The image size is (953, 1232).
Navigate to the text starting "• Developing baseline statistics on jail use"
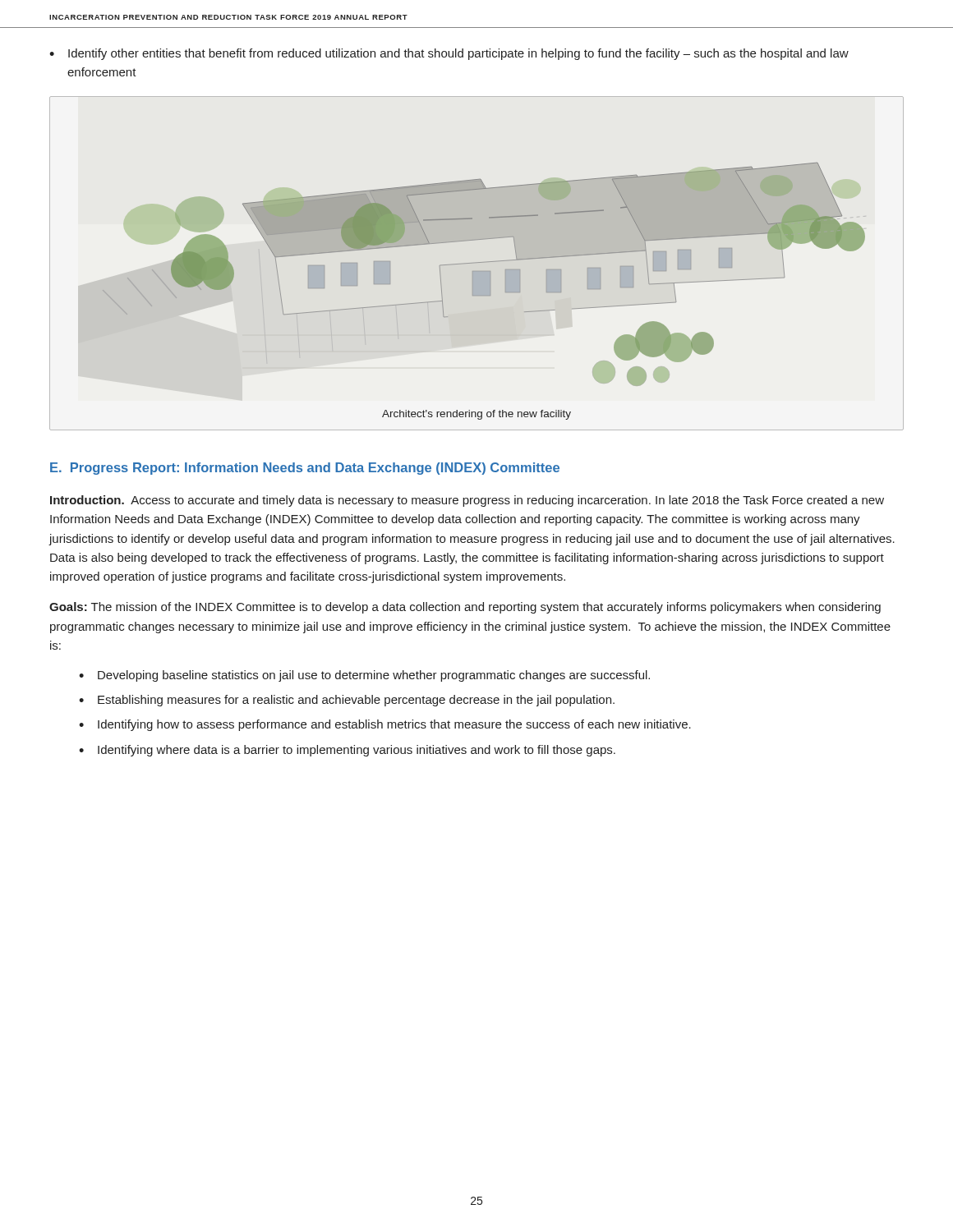pos(365,676)
